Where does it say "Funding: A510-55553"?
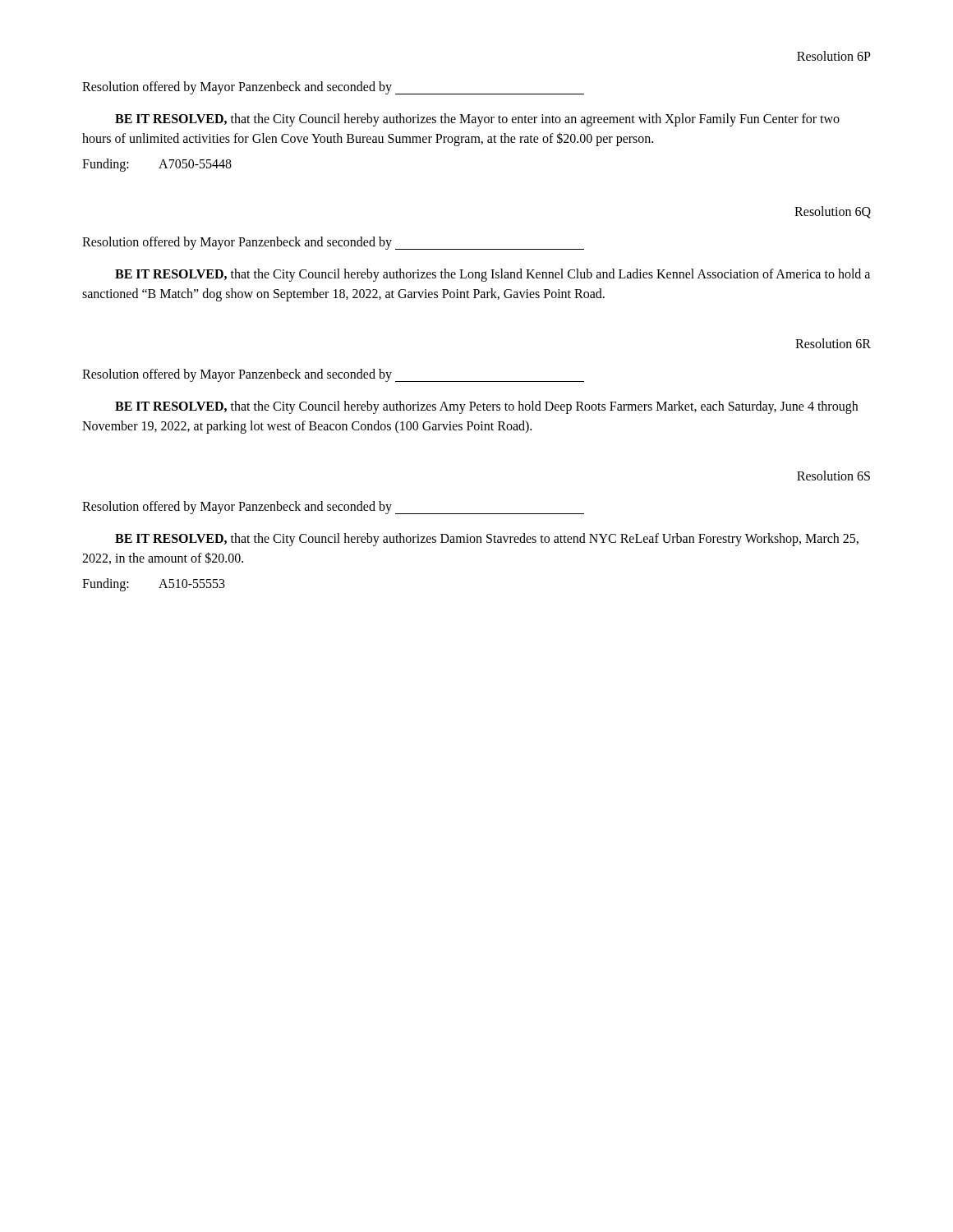Screen dimensions: 1232x953 coord(154,584)
